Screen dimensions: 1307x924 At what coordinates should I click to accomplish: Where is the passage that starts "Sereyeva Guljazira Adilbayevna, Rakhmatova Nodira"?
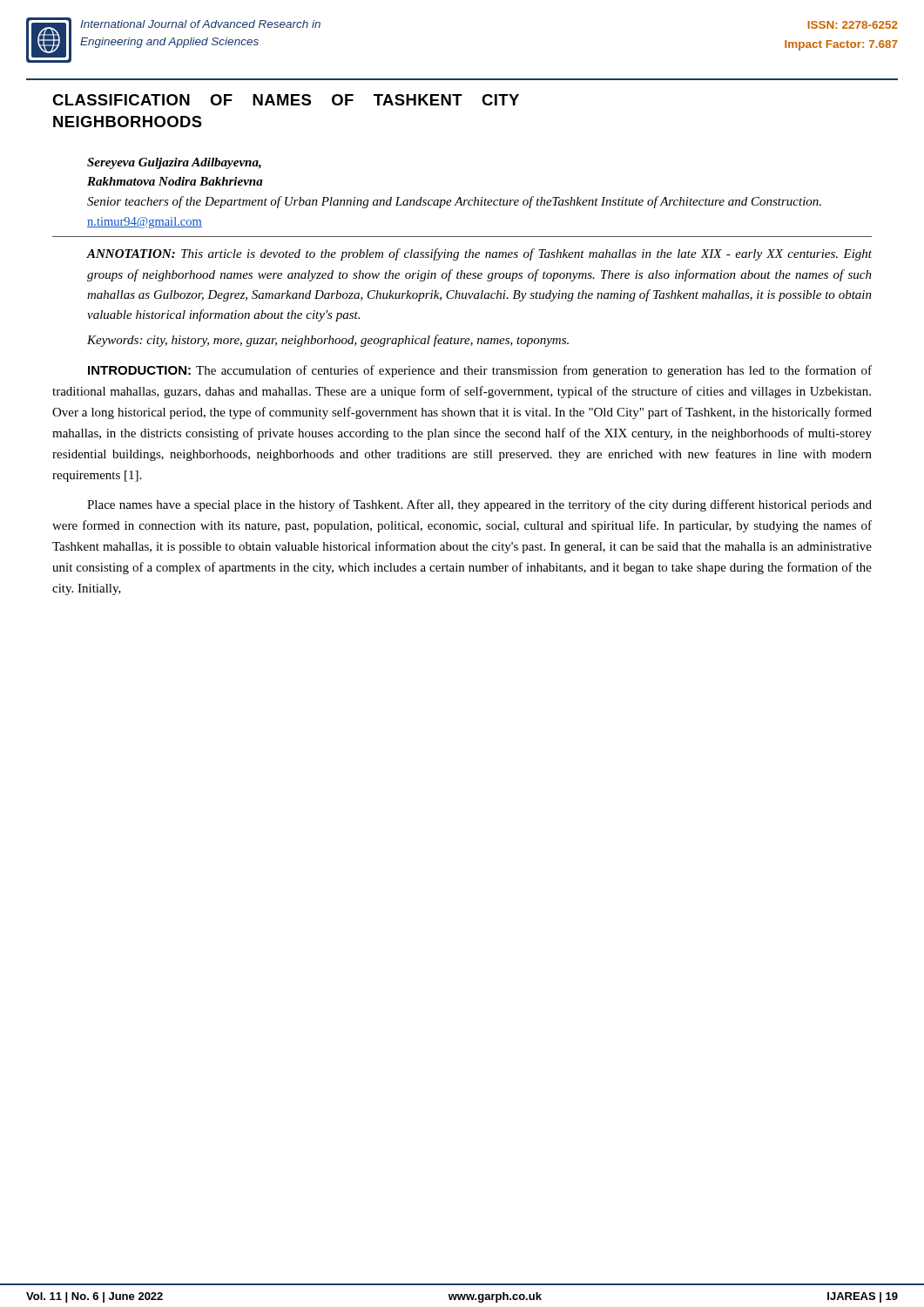tap(479, 191)
